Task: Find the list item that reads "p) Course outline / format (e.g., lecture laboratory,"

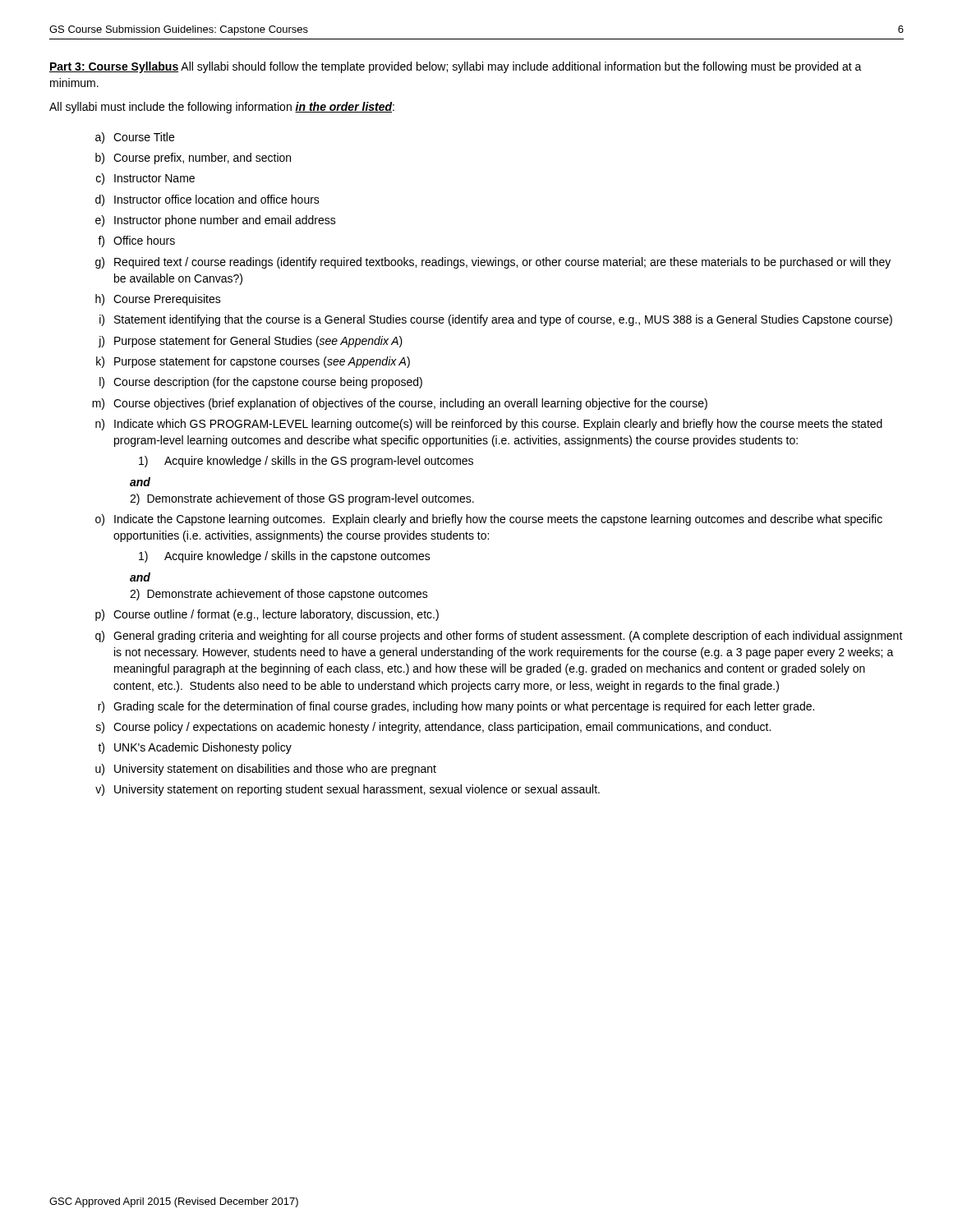Action: point(267,615)
